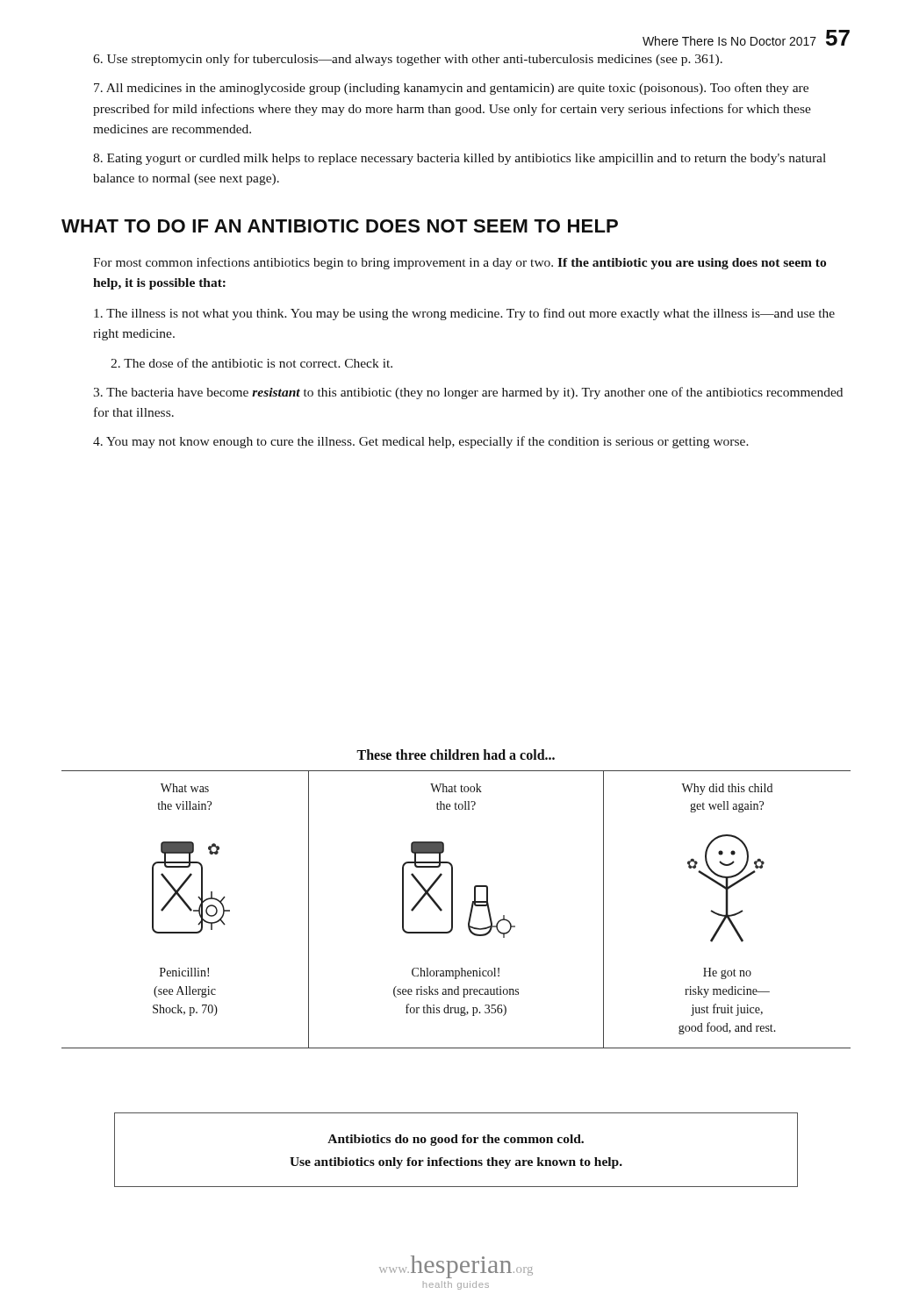The image size is (912, 1316).
Task: Select the text starting "These three children had a cold..."
Action: 456,755
